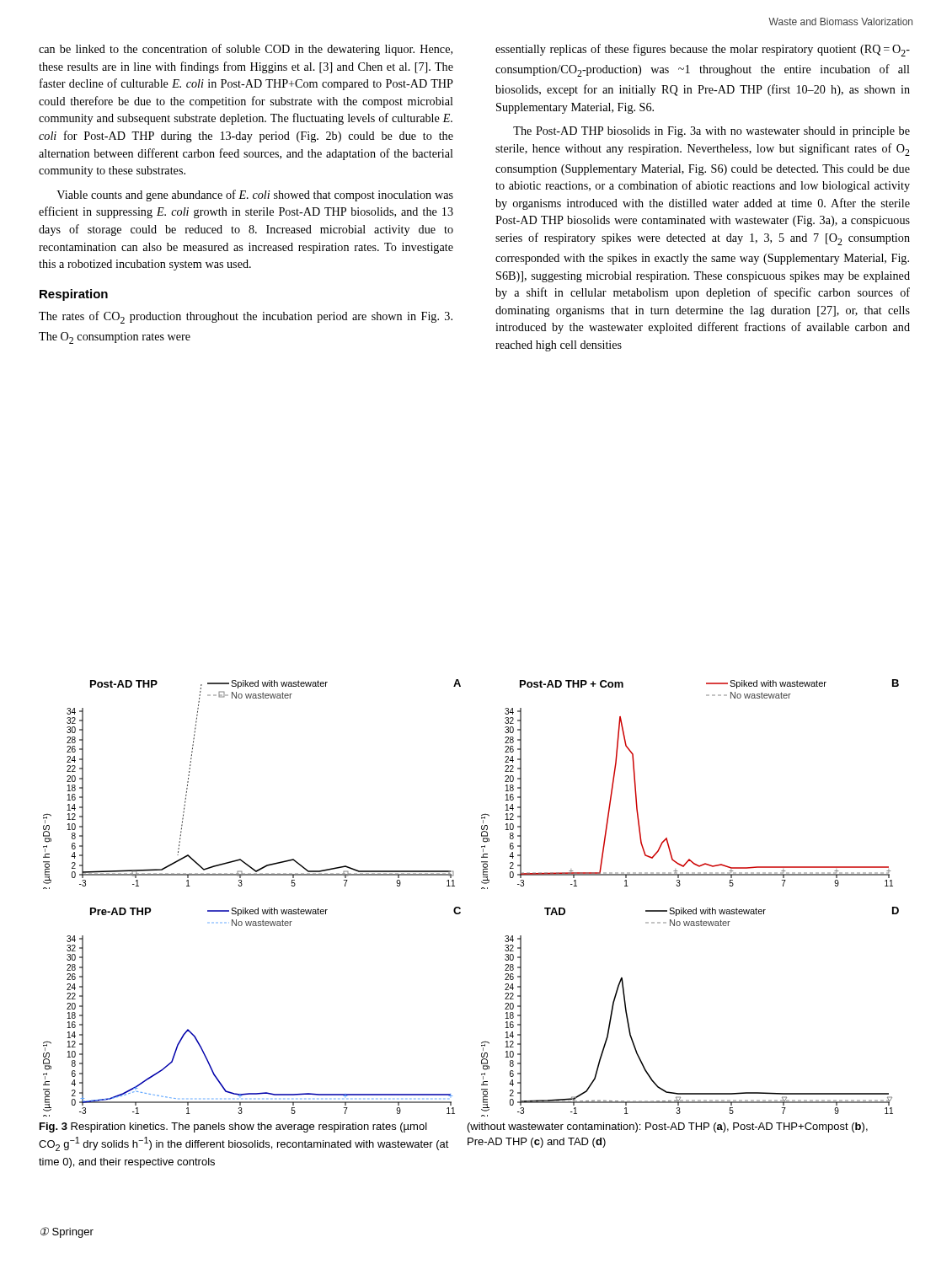Viewport: 952px width, 1264px height.
Task: Select the passage starting "(without wastewater contamination): Post-AD THP (a),"
Action: [x=667, y=1134]
